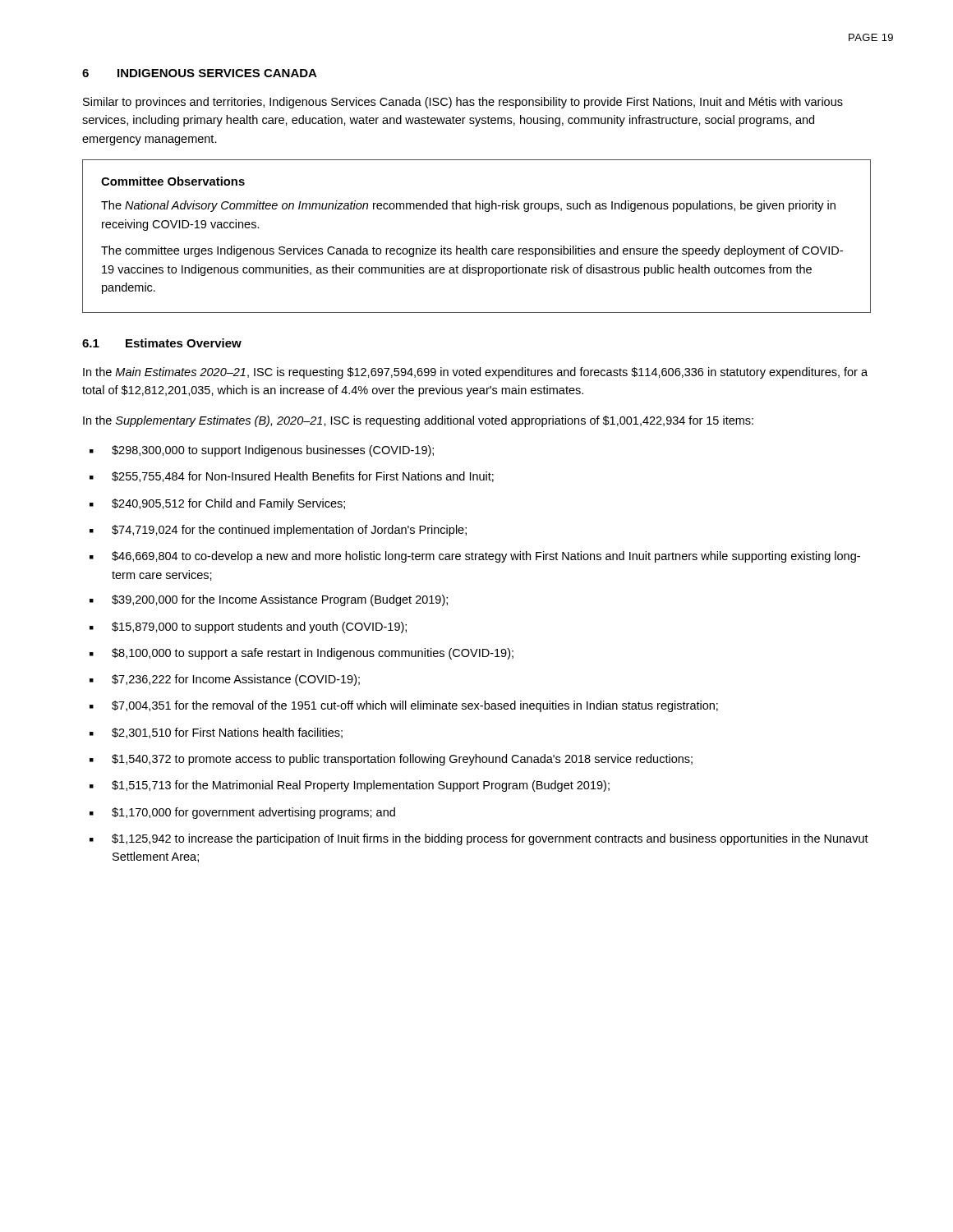Find a table
953x1232 pixels.
tap(476, 236)
